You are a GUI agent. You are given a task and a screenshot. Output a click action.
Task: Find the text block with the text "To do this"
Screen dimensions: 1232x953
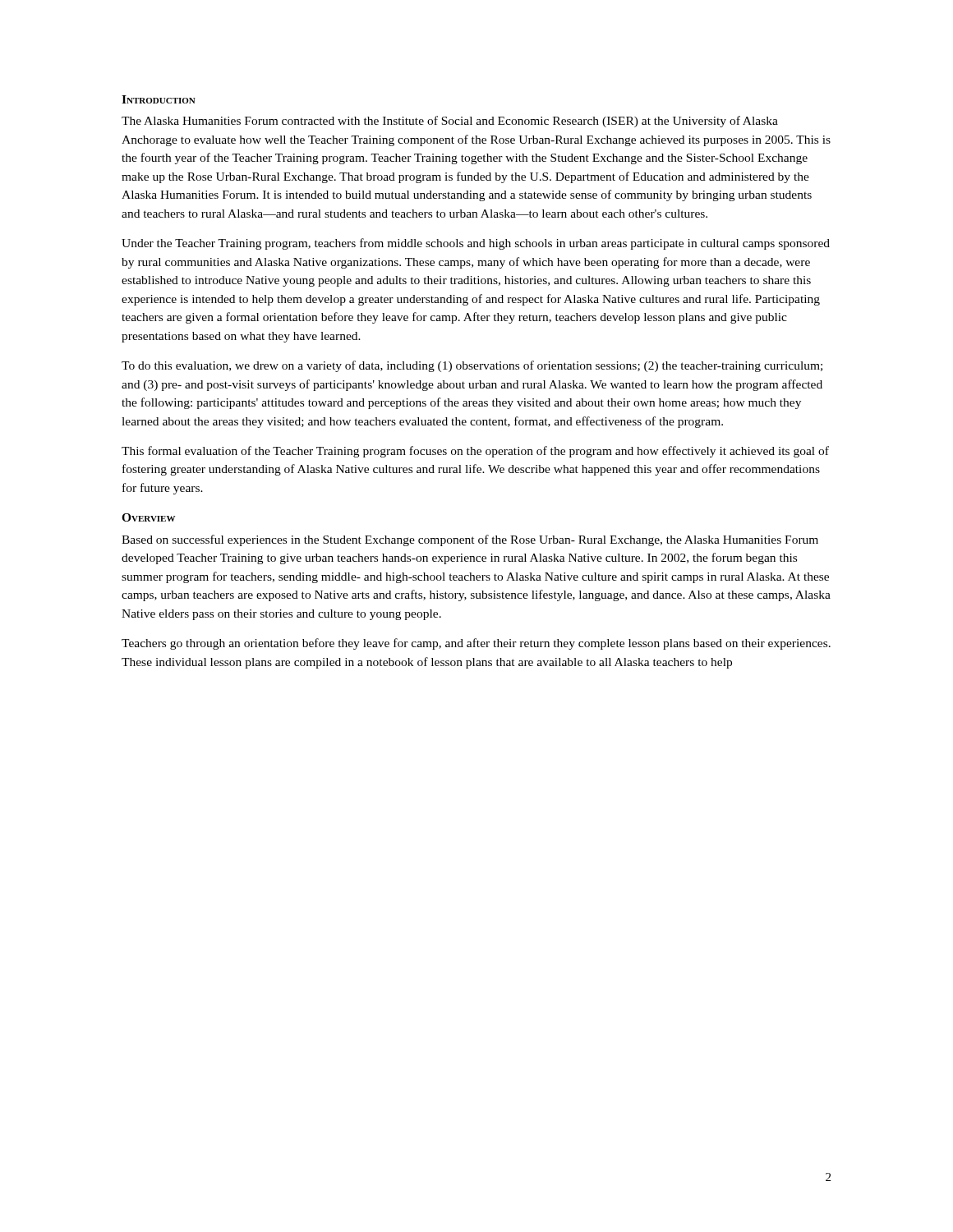point(473,393)
